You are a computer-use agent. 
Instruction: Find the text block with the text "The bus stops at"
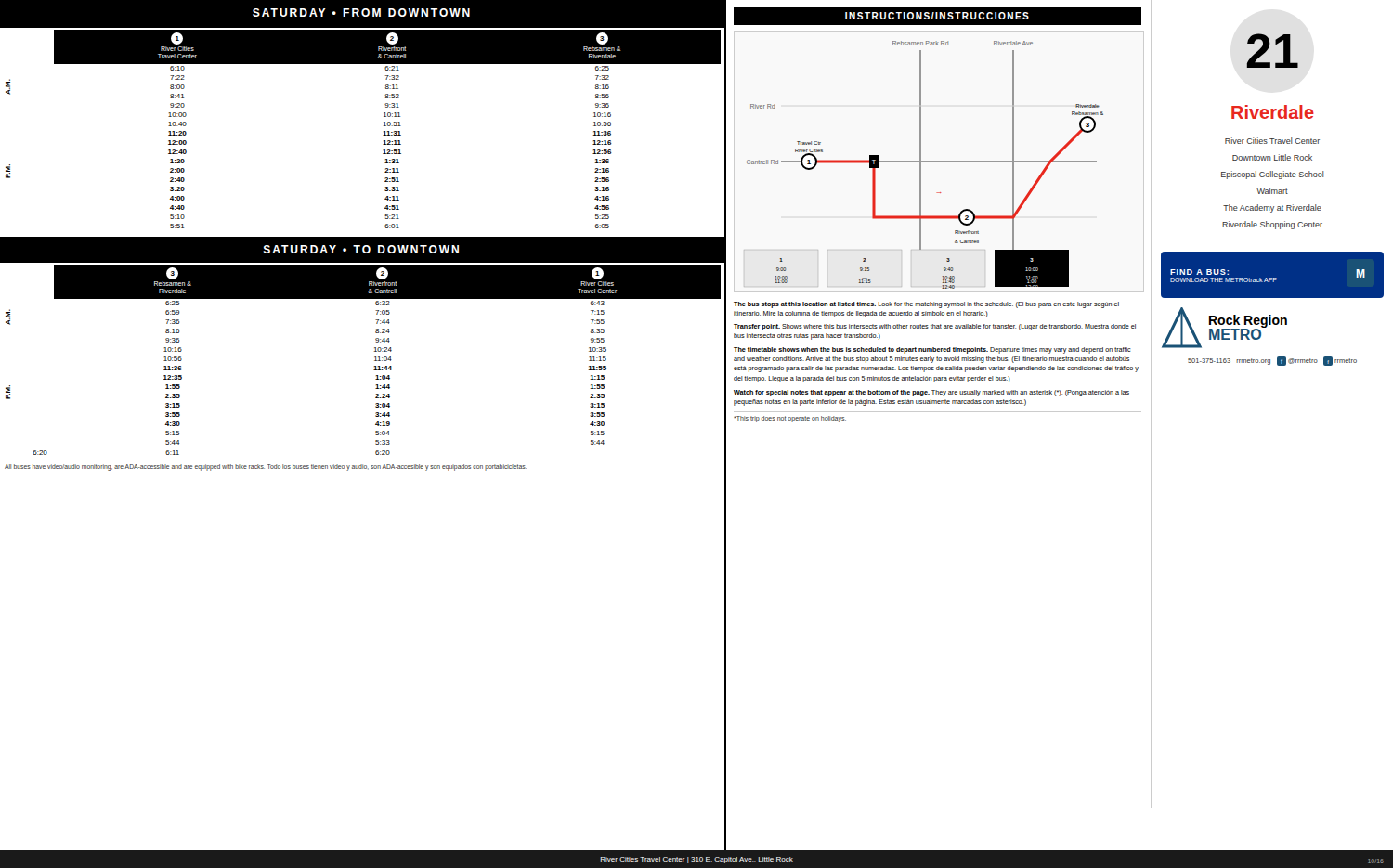pos(937,320)
